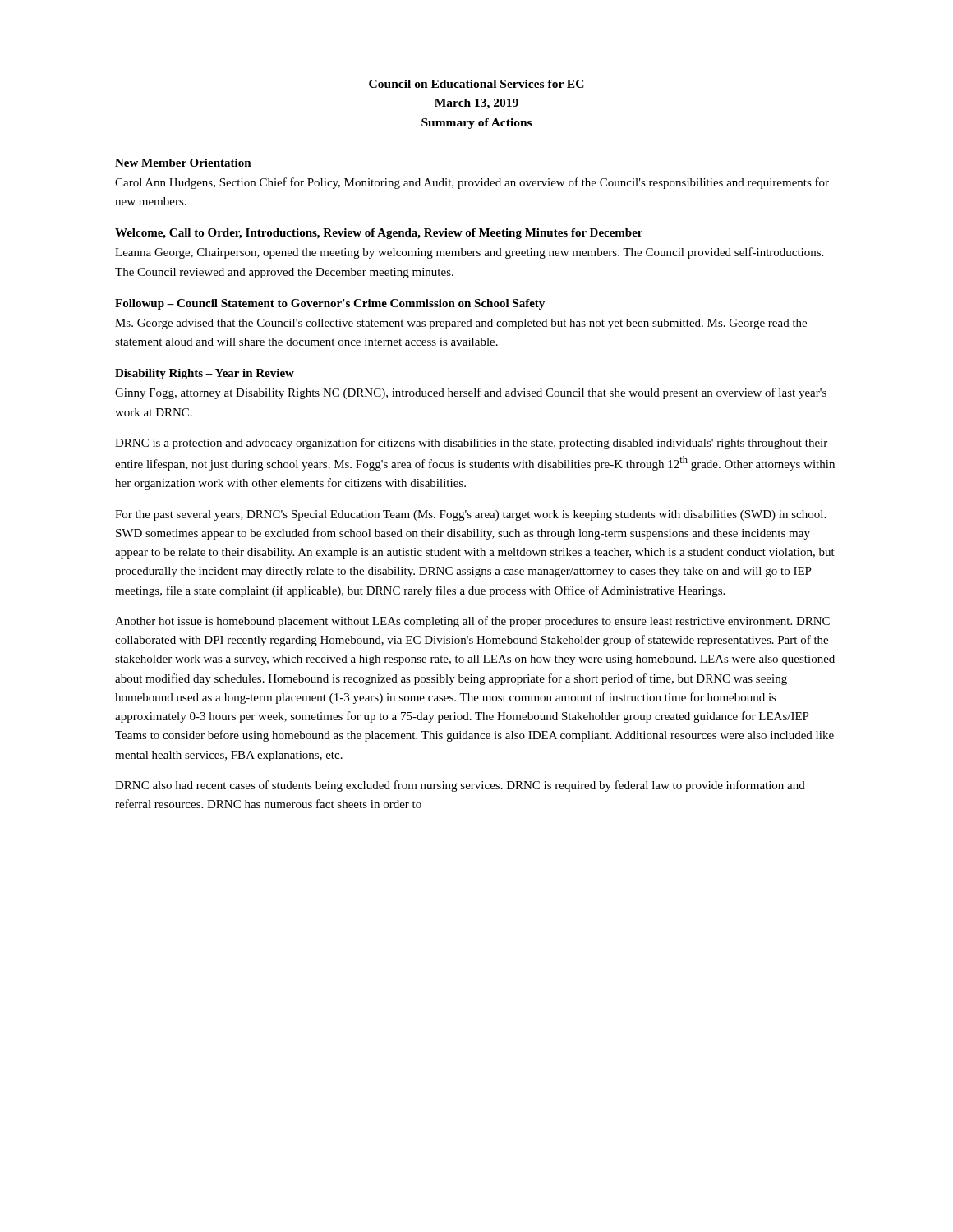Viewport: 953px width, 1232px height.
Task: Find the block on this page that starts "Carol Ann Hudgens, Section Chief for Policy,"
Action: coord(472,192)
